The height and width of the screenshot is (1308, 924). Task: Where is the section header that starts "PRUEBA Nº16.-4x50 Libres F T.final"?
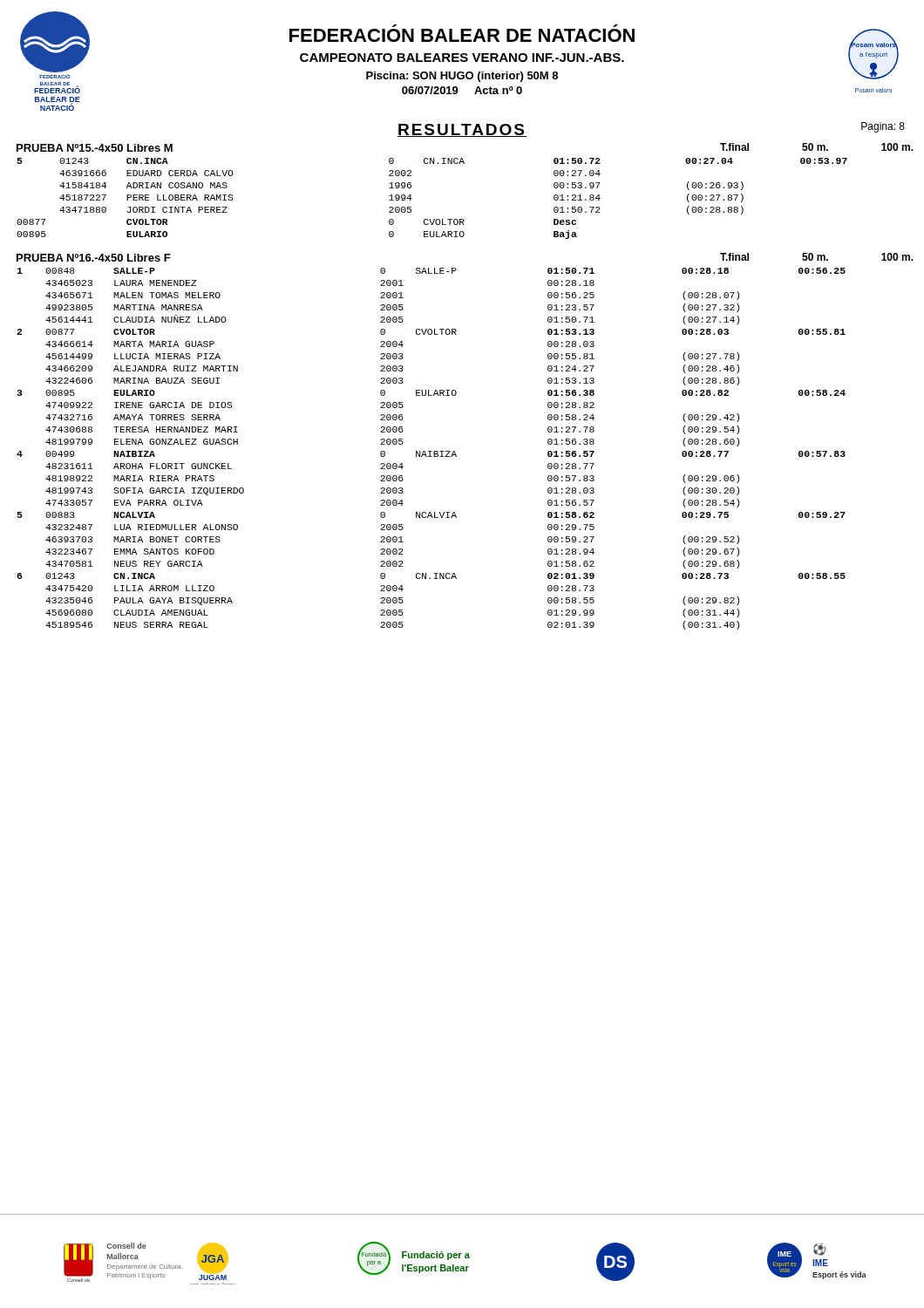[x=103, y=257]
